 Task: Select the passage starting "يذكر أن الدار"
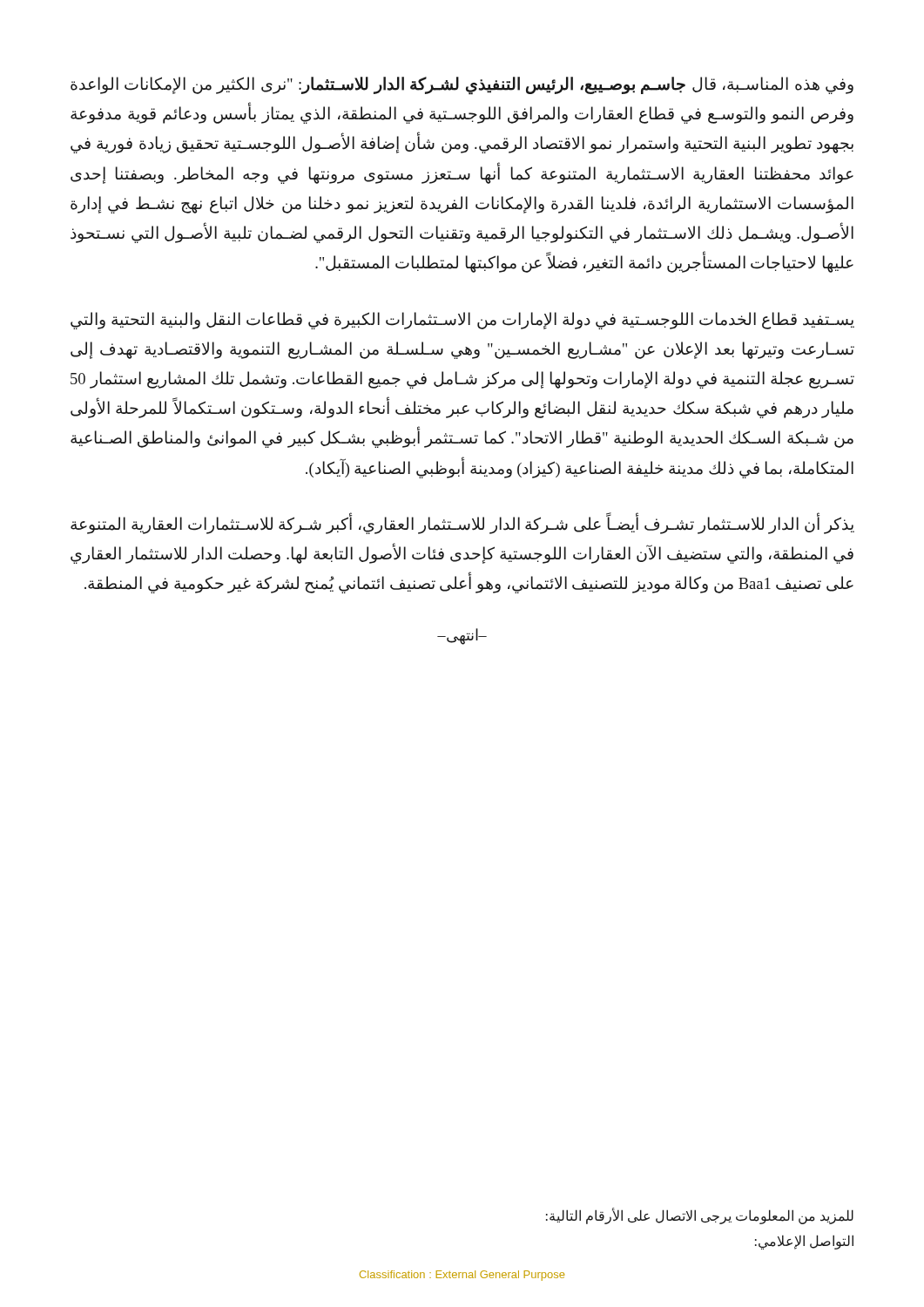[x=462, y=554]
